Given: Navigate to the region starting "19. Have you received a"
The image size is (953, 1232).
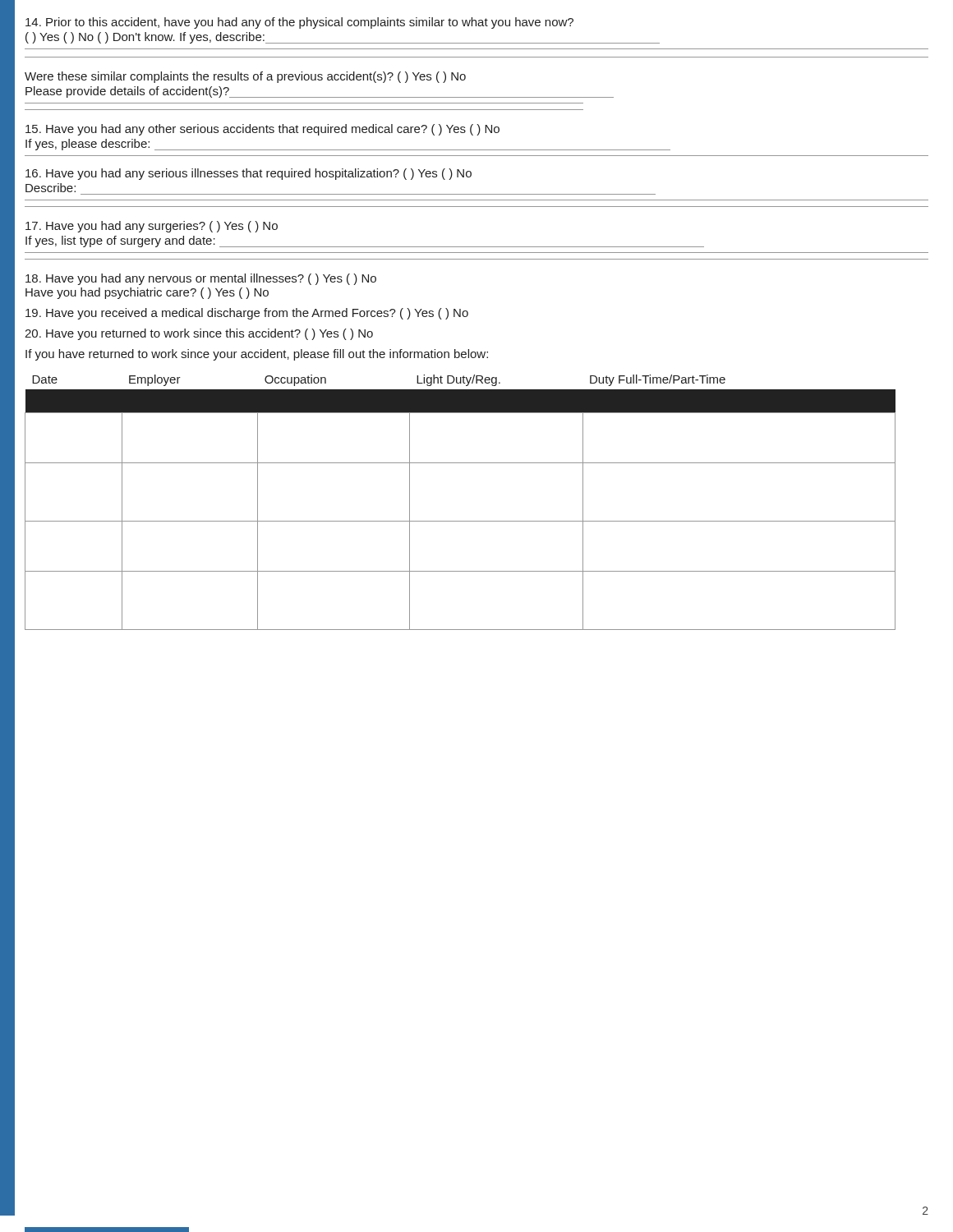Looking at the screenshot, I should pos(247,312).
